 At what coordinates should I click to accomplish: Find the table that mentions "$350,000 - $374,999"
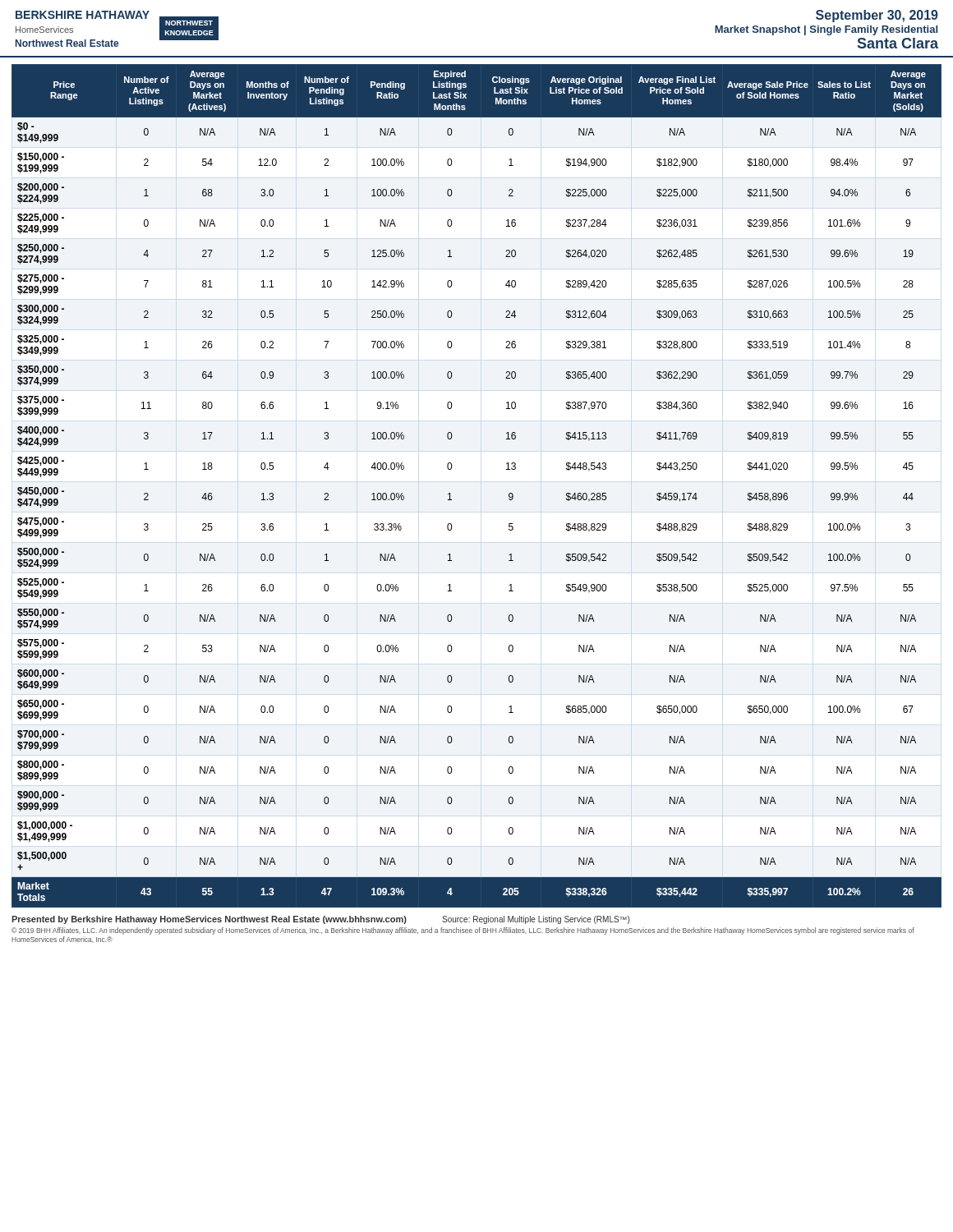coord(476,486)
